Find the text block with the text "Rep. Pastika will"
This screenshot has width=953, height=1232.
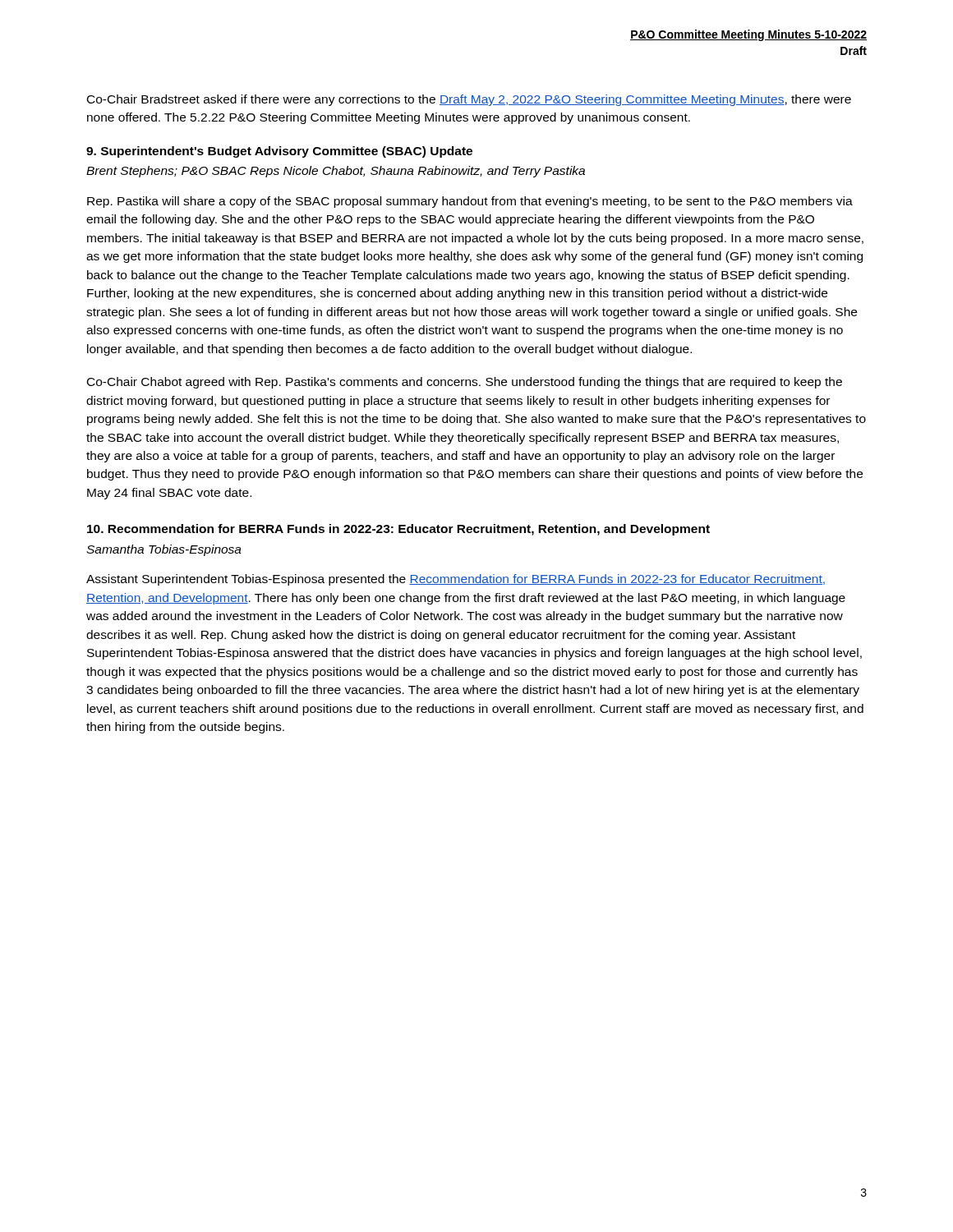tap(476, 275)
